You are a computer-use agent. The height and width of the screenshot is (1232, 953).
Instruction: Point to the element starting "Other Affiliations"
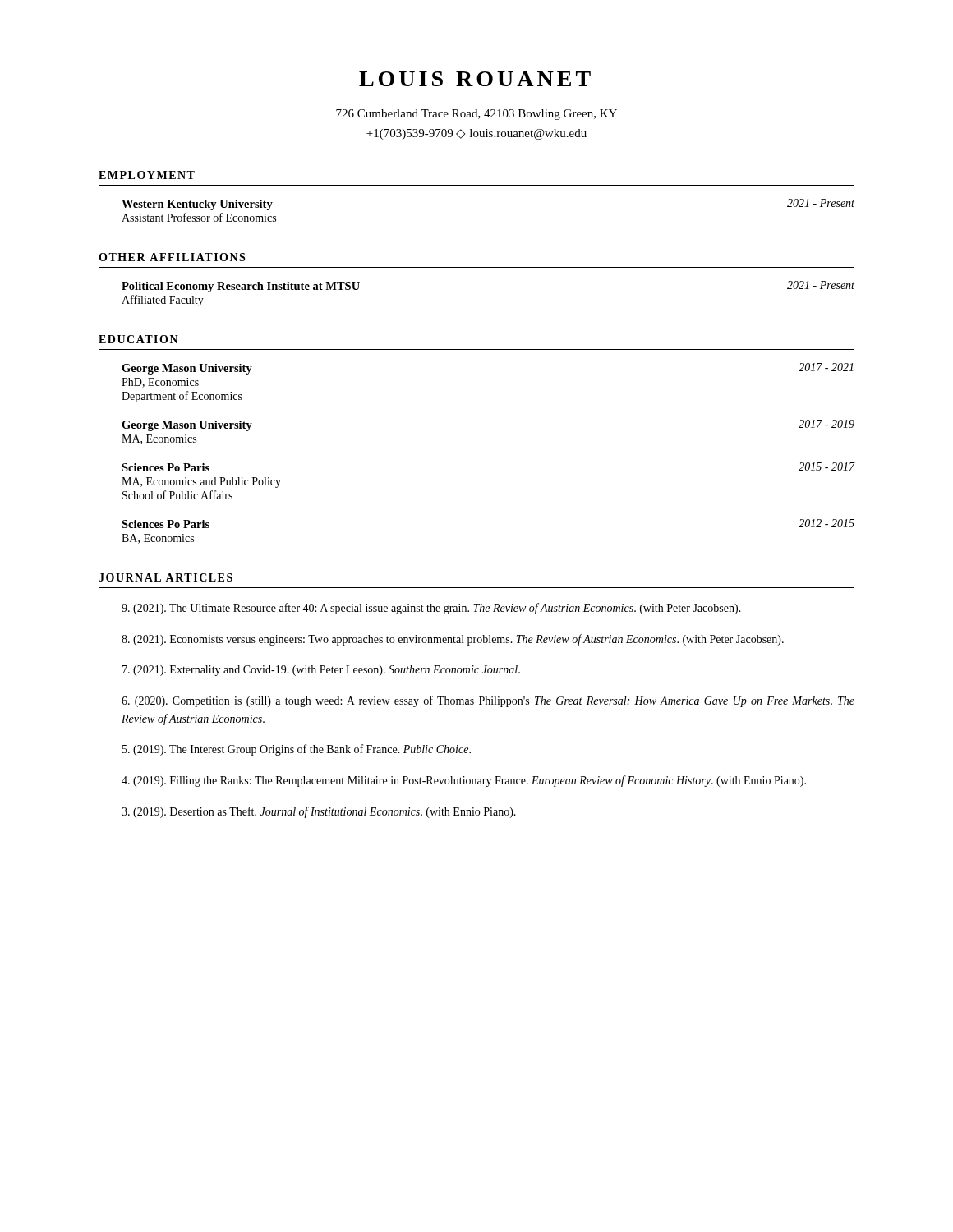click(173, 257)
